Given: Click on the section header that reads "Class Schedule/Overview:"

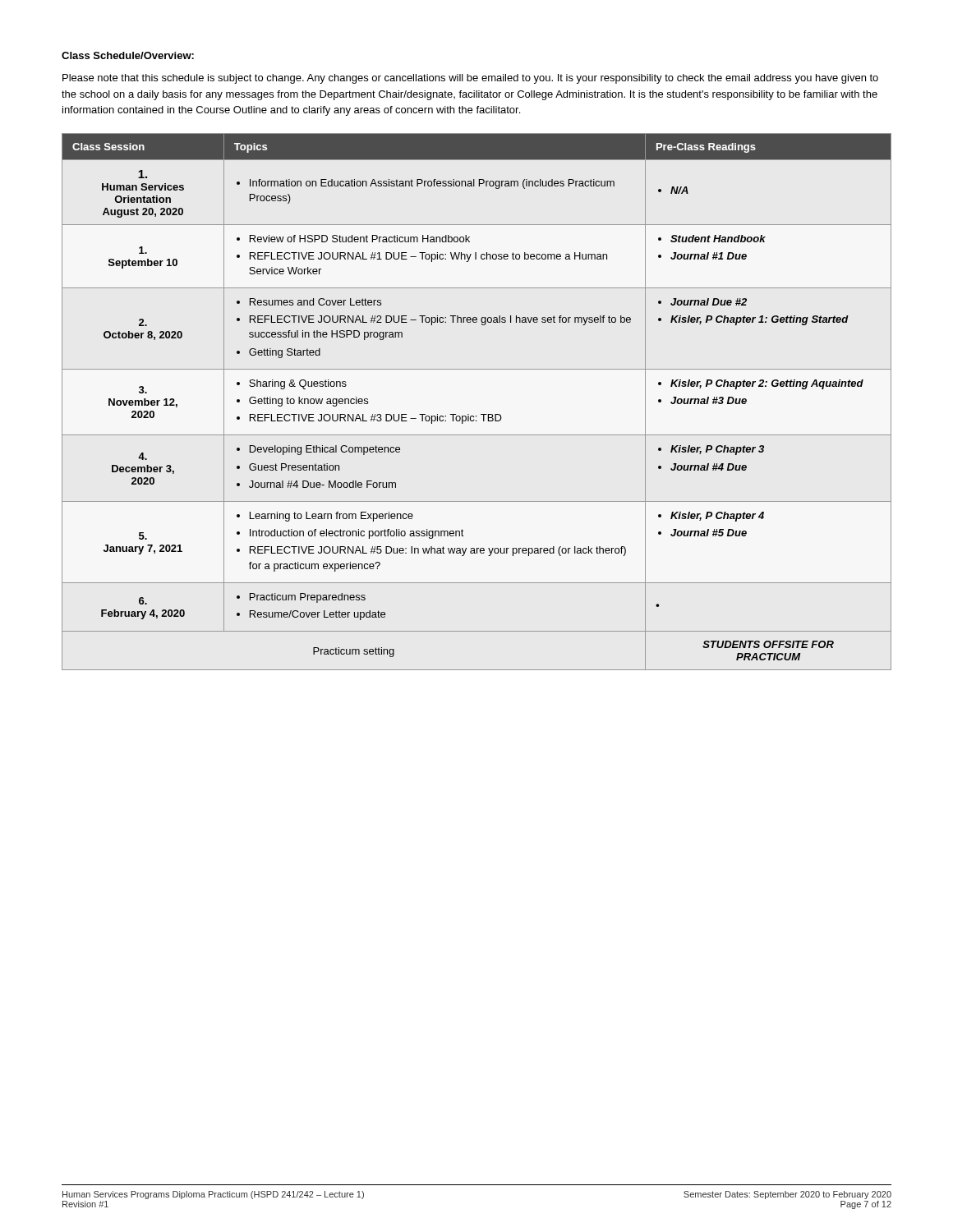Looking at the screenshot, I should [x=128, y=55].
